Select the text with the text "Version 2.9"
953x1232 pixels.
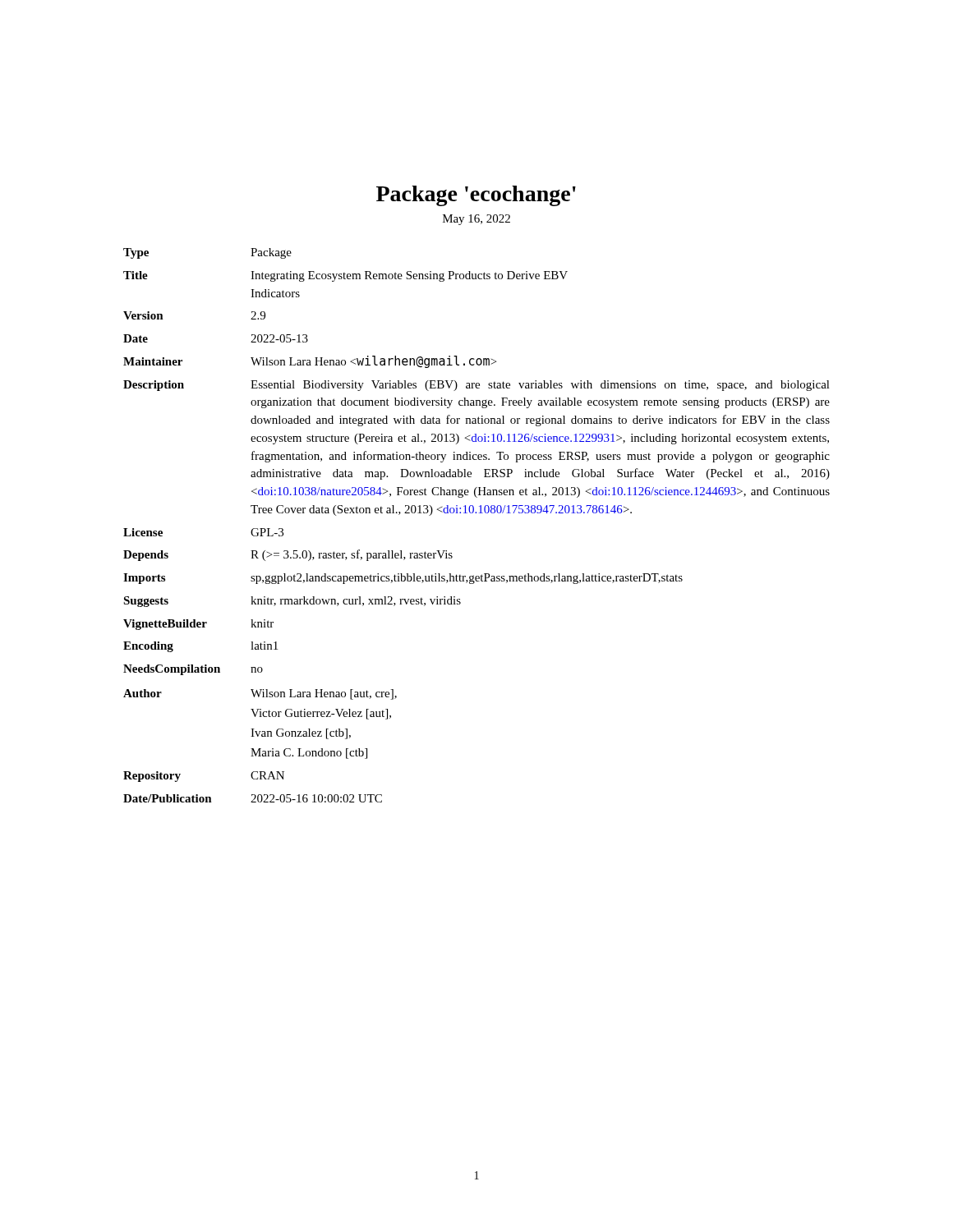[x=134, y=315]
